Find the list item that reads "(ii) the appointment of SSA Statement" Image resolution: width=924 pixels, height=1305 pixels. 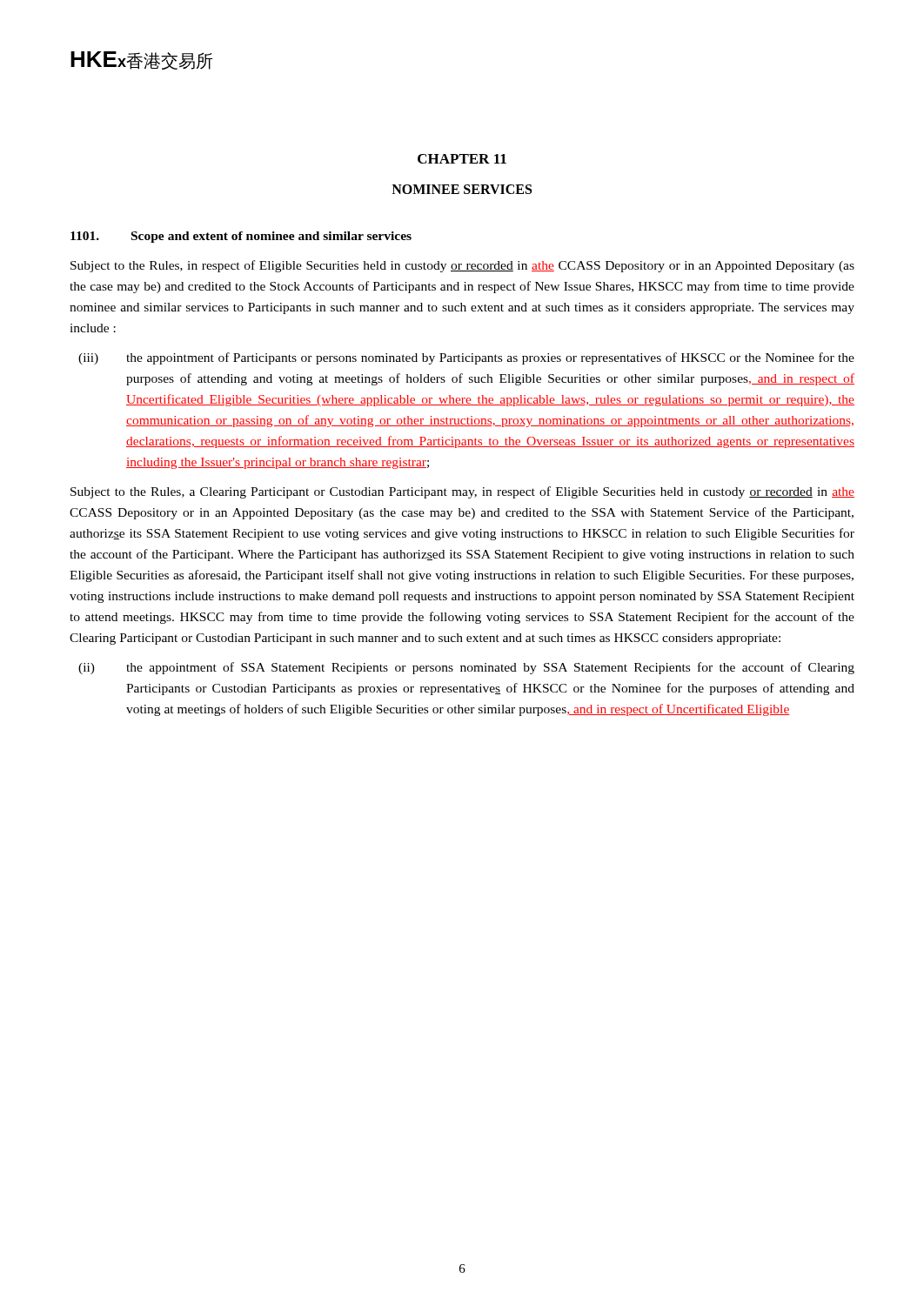click(462, 689)
